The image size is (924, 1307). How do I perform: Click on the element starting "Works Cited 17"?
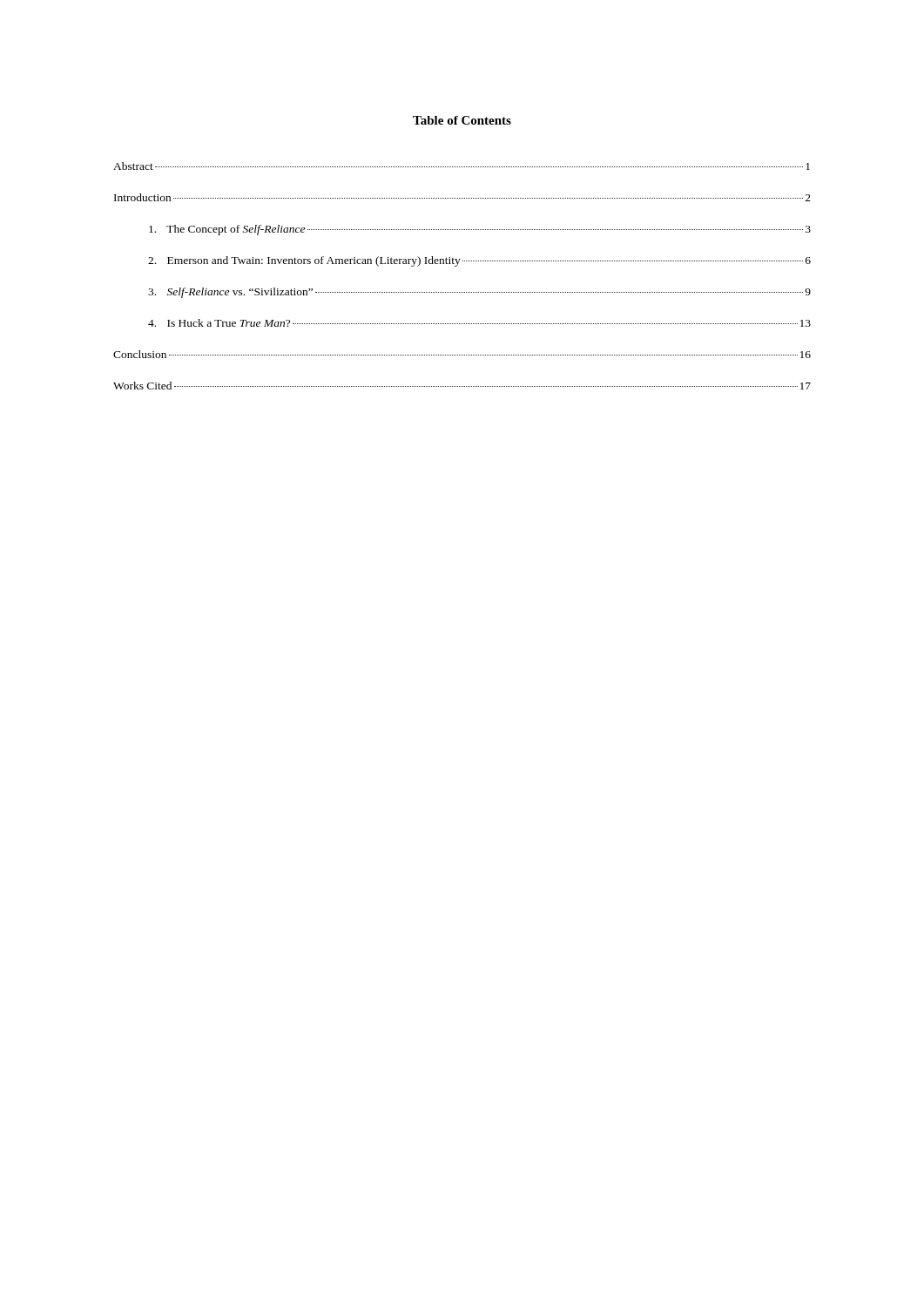tap(462, 386)
